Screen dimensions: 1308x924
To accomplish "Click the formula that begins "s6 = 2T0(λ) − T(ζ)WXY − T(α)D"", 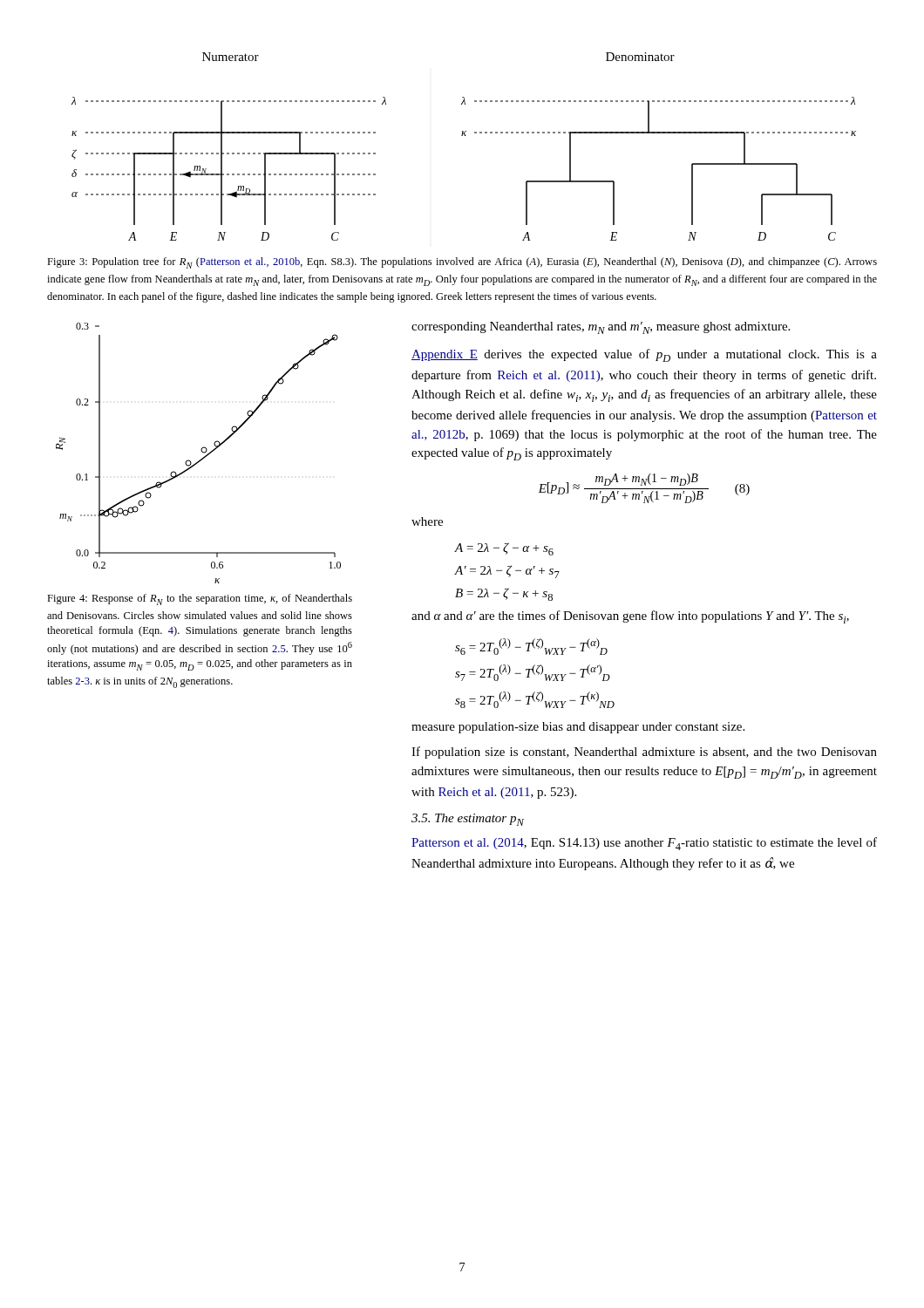I will point(531,647).
